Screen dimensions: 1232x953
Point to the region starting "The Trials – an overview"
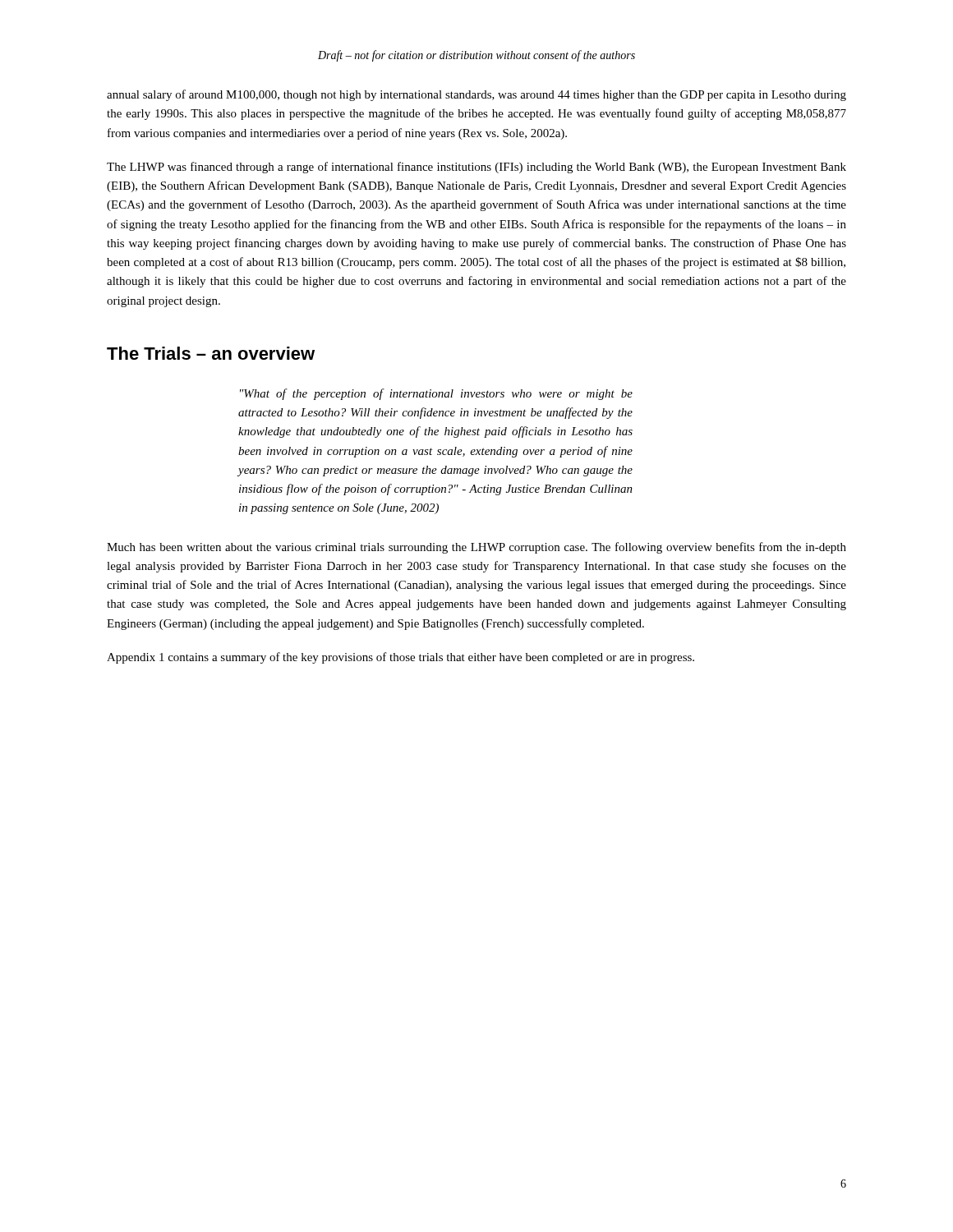coord(211,353)
